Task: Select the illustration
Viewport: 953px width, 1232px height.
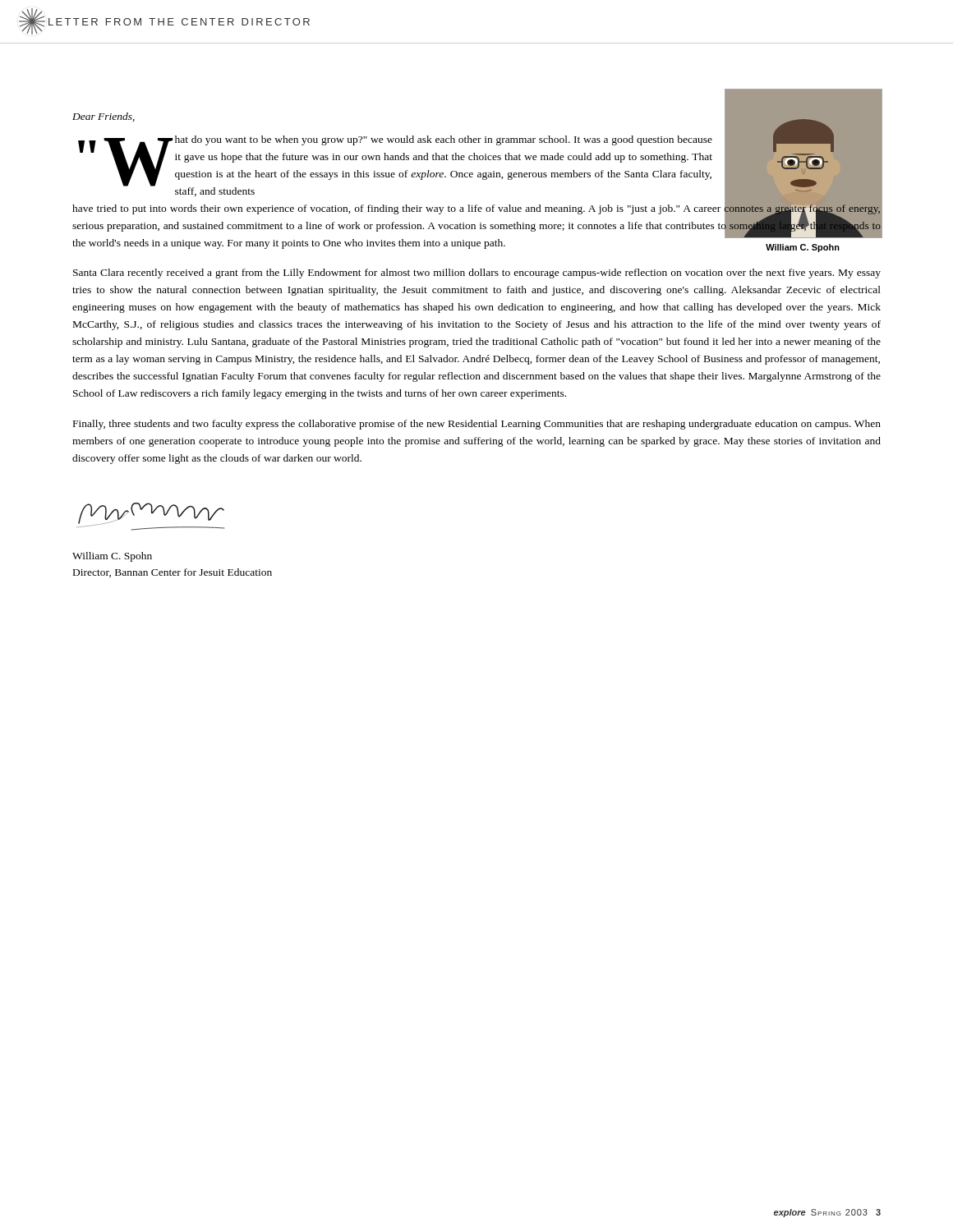Action: click(x=476, y=516)
